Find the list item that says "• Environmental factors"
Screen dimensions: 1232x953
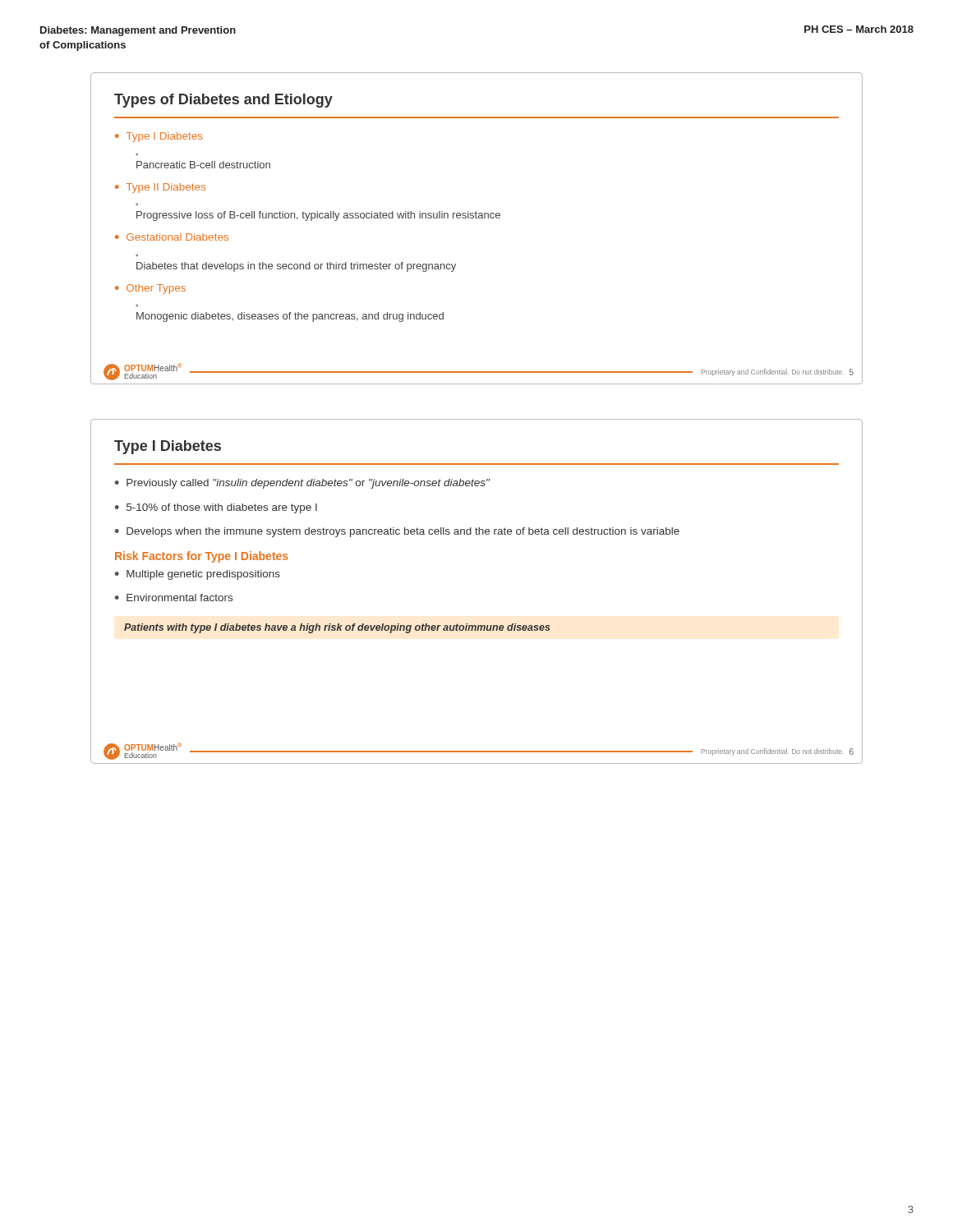click(174, 598)
